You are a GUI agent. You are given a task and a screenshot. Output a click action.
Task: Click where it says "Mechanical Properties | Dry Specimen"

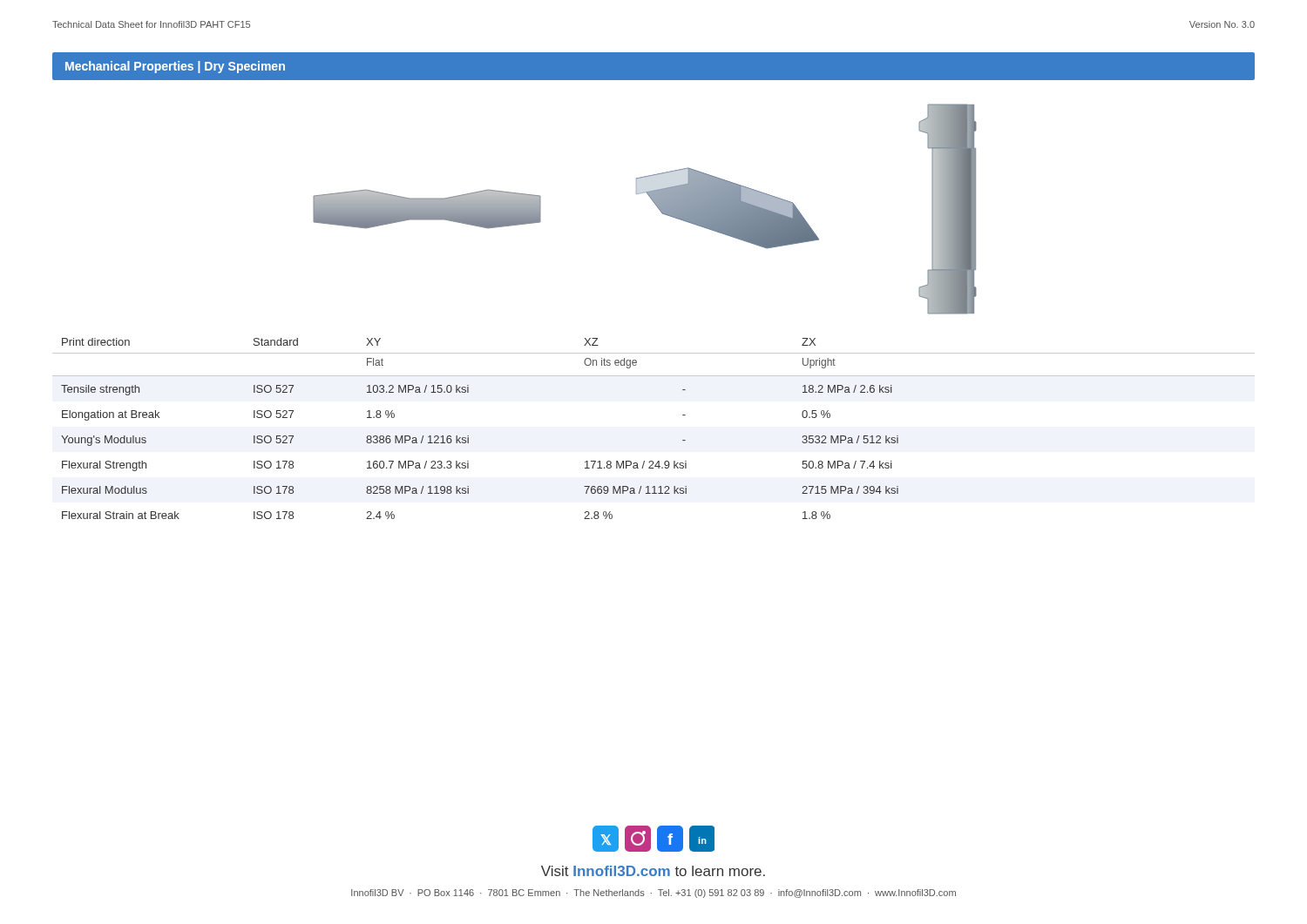click(175, 66)
